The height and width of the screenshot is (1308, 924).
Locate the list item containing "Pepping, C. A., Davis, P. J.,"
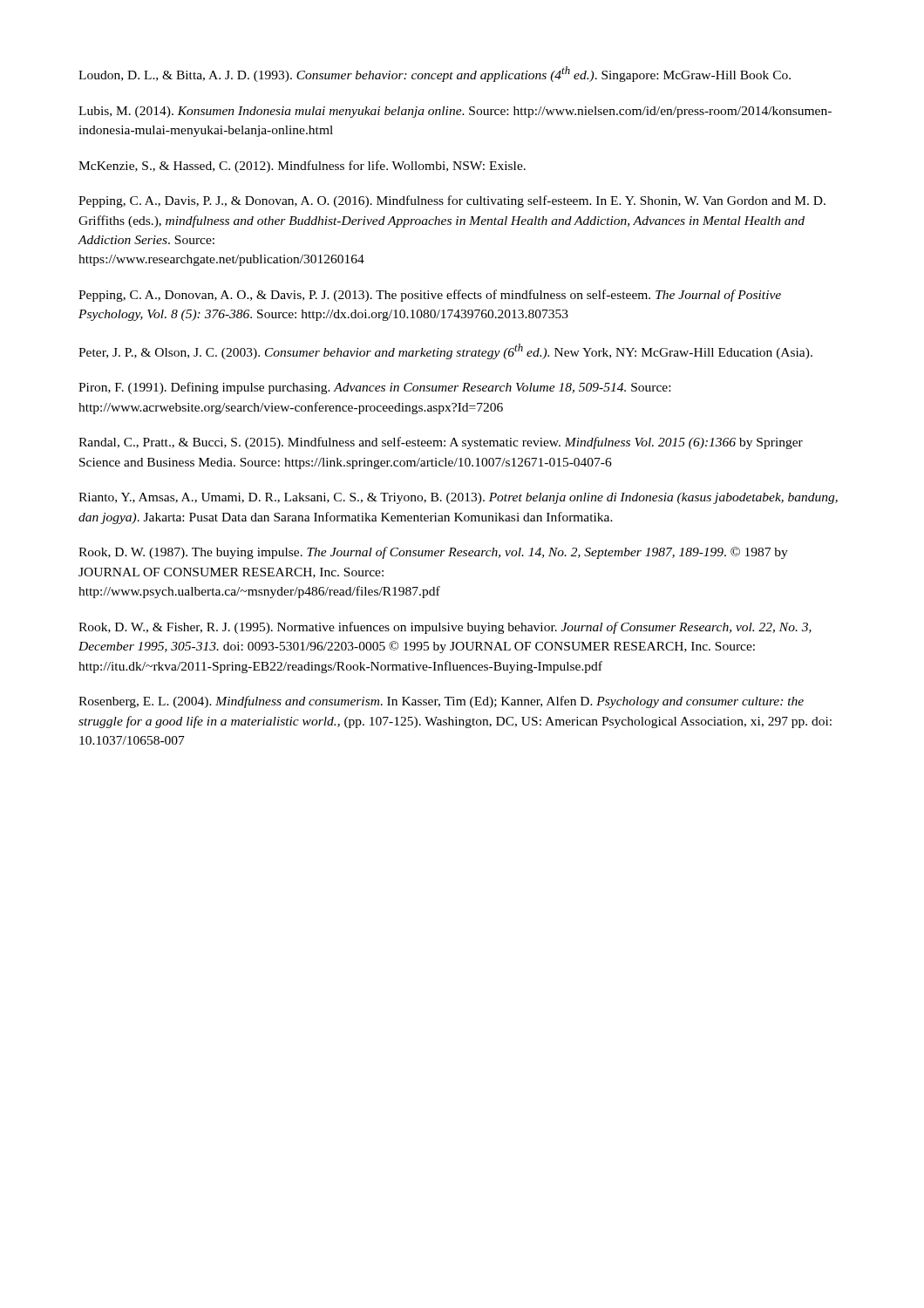(x=462, y=230)
